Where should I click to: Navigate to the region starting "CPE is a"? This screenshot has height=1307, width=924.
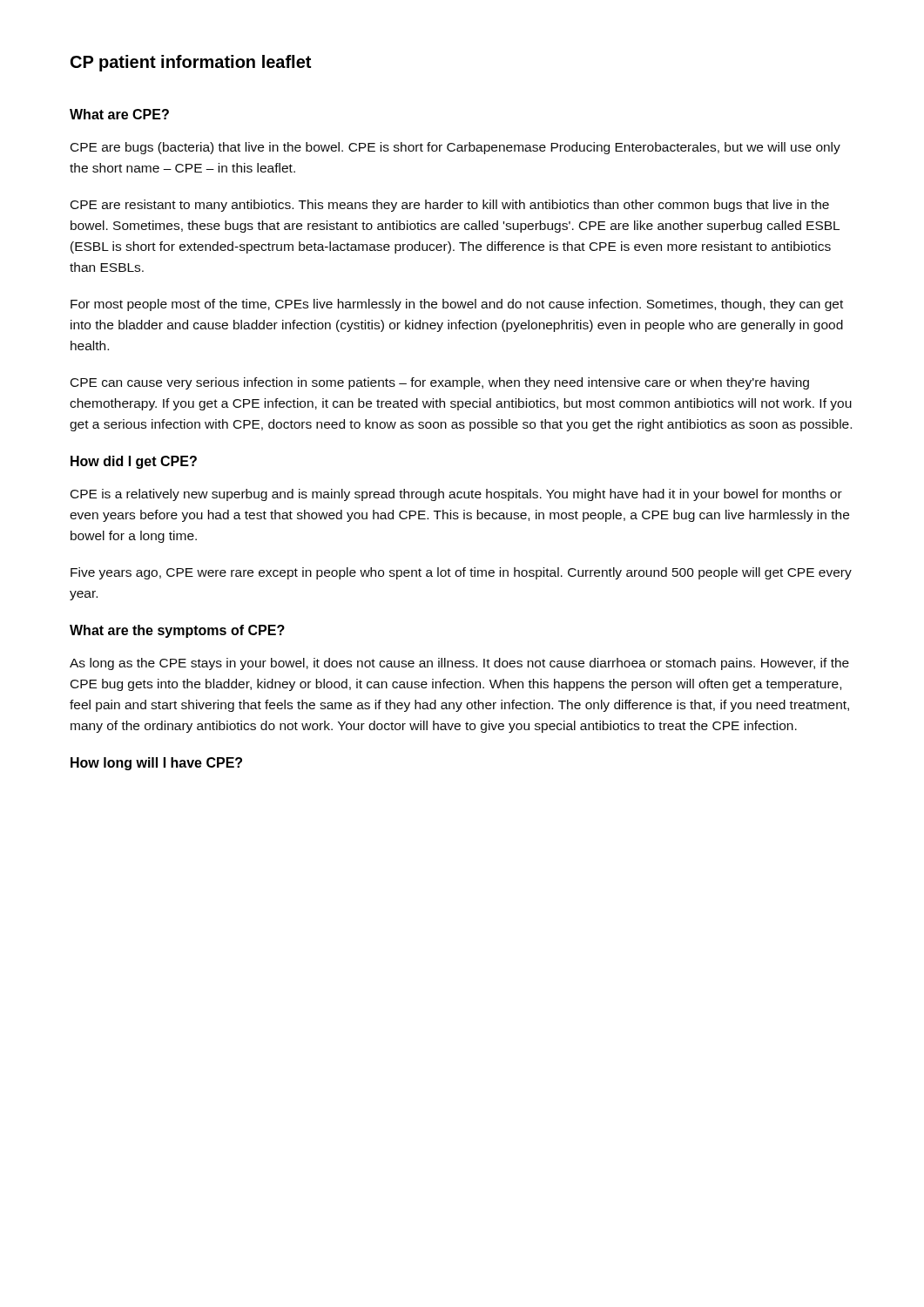tap(460, 515)
